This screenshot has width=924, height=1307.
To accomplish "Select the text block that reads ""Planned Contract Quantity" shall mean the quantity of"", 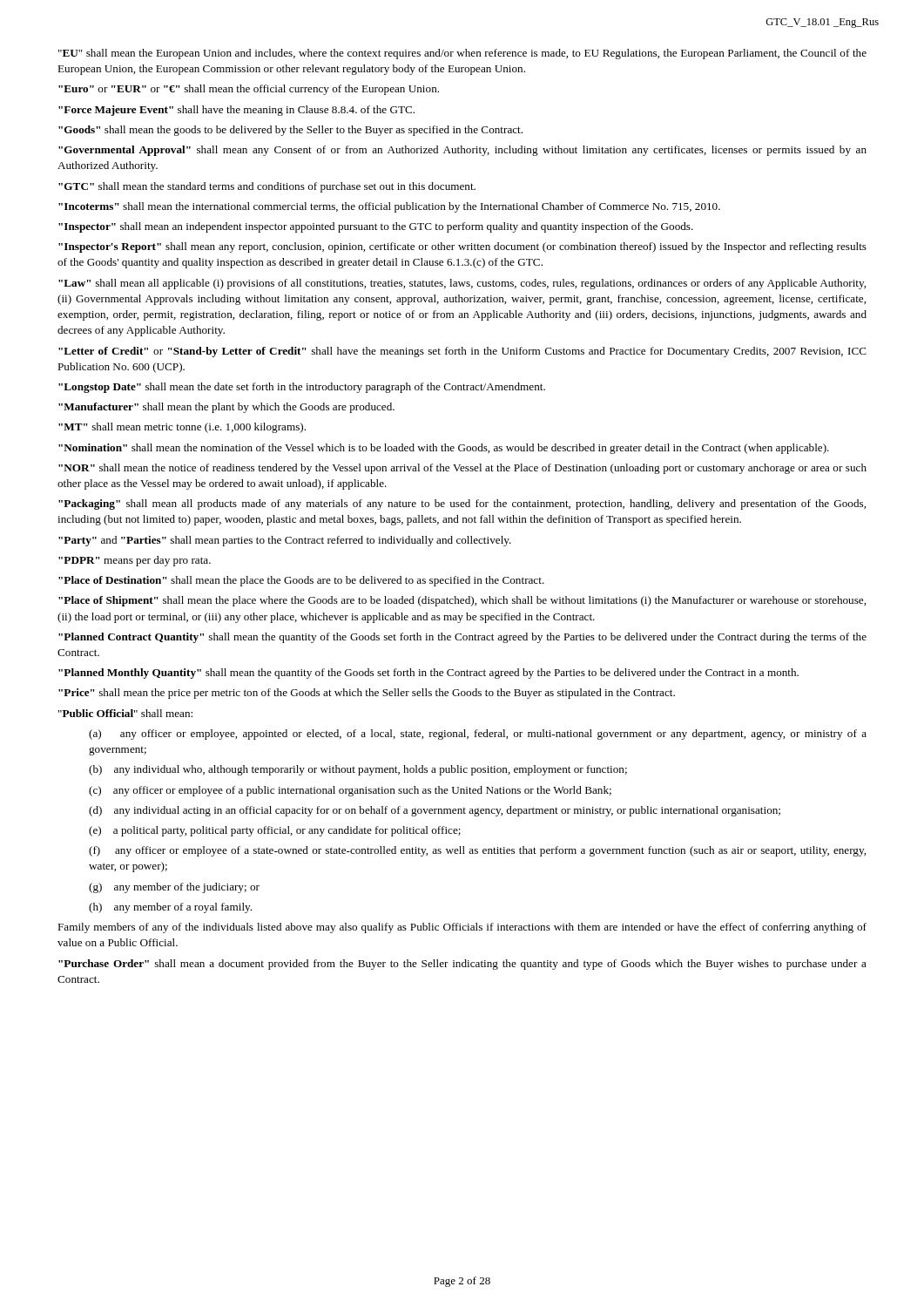I will (x=462, y=644).
